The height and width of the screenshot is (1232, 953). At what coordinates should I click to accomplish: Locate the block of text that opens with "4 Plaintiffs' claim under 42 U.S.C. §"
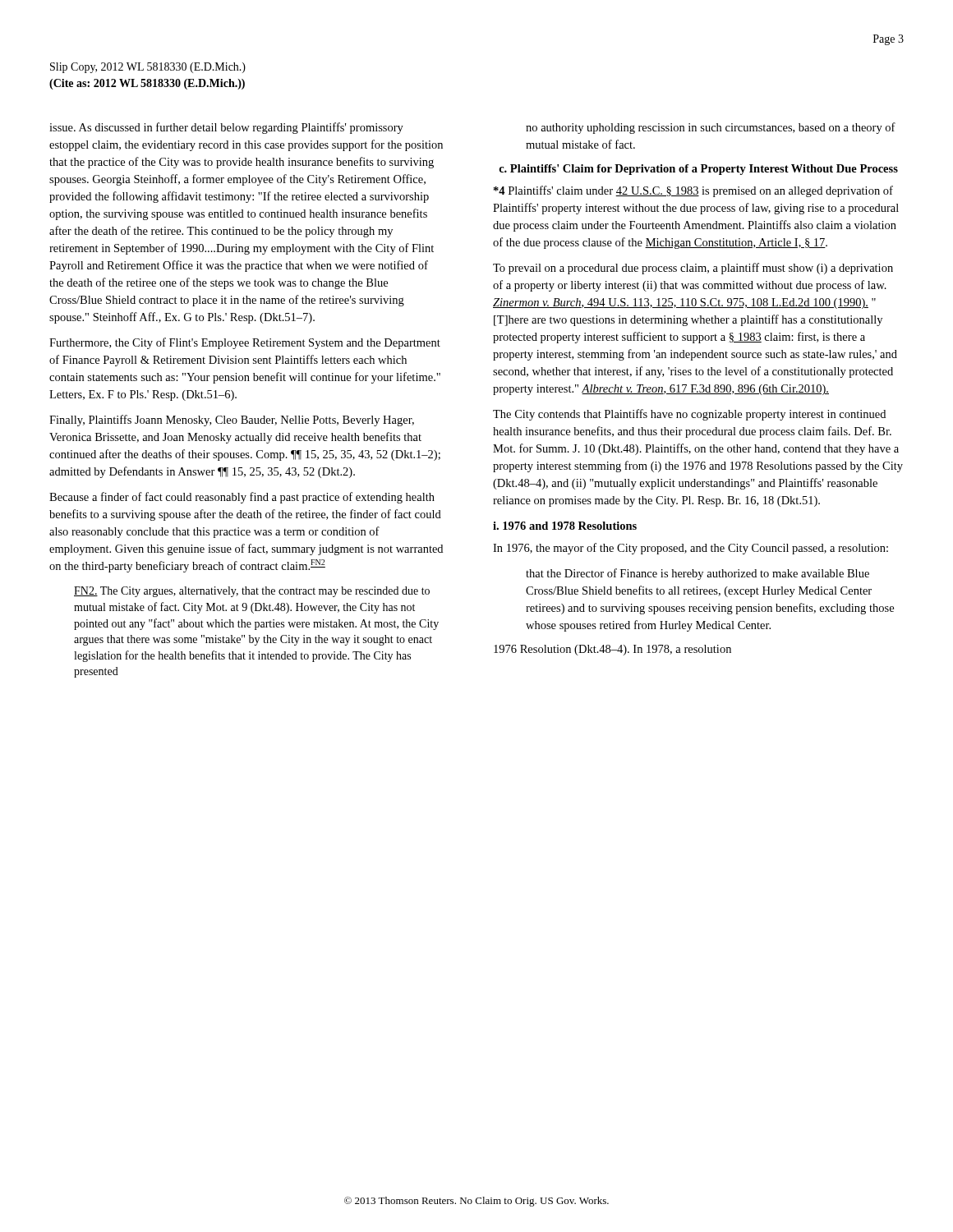point(698,217)
